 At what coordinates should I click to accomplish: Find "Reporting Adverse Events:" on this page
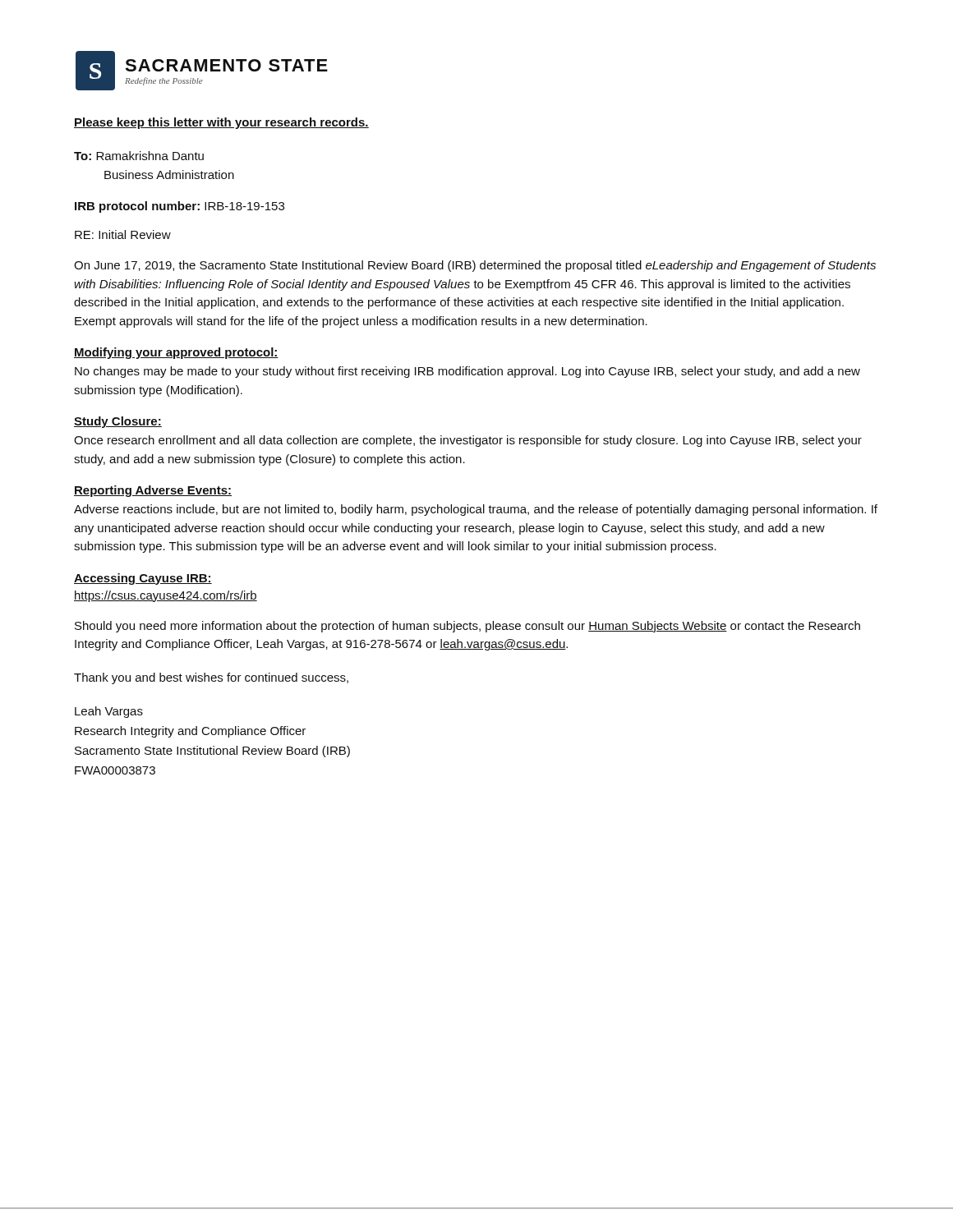pyautogui.click(x=153, y=490)
